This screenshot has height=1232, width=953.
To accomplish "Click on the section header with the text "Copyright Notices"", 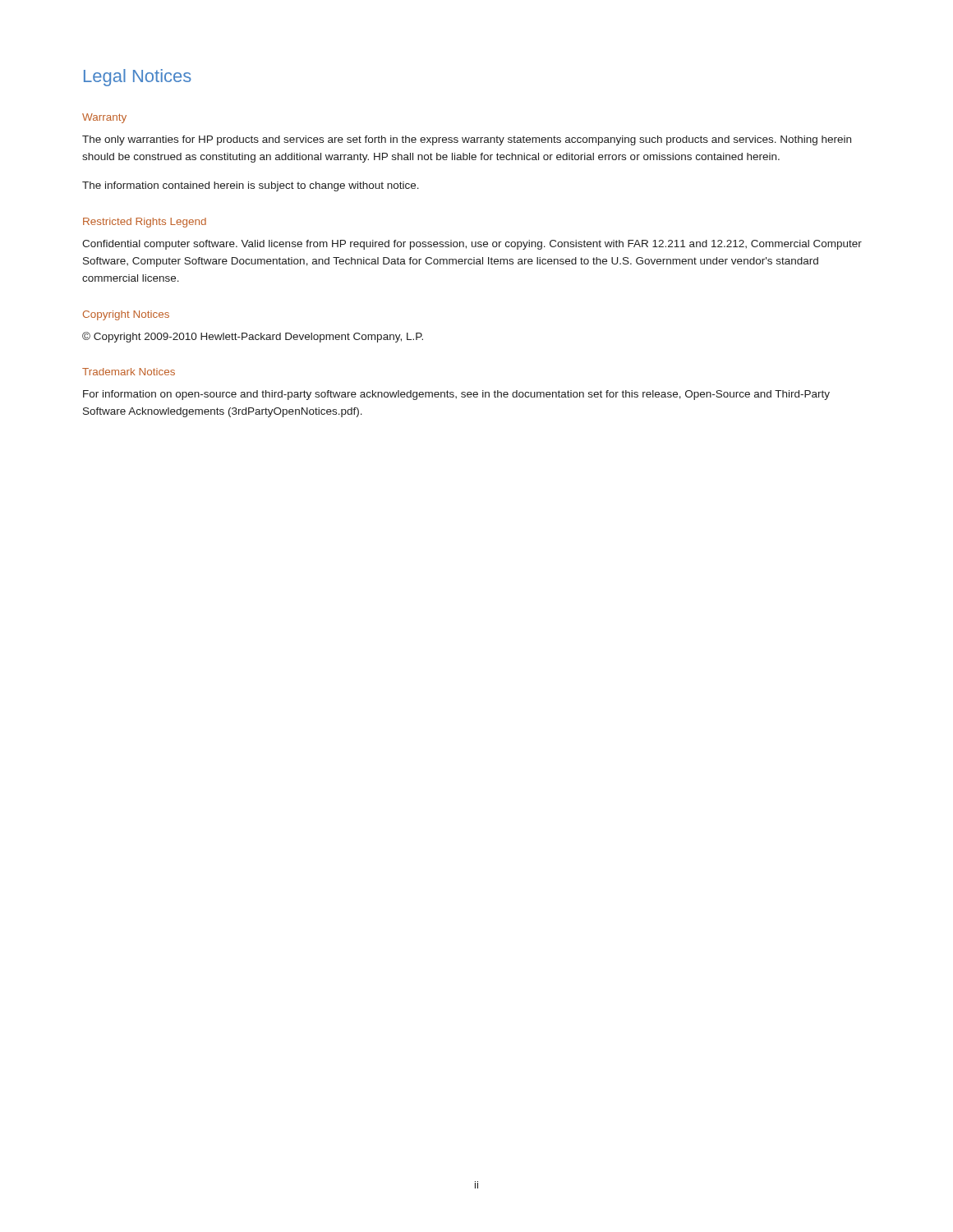I will coord(126,314).
